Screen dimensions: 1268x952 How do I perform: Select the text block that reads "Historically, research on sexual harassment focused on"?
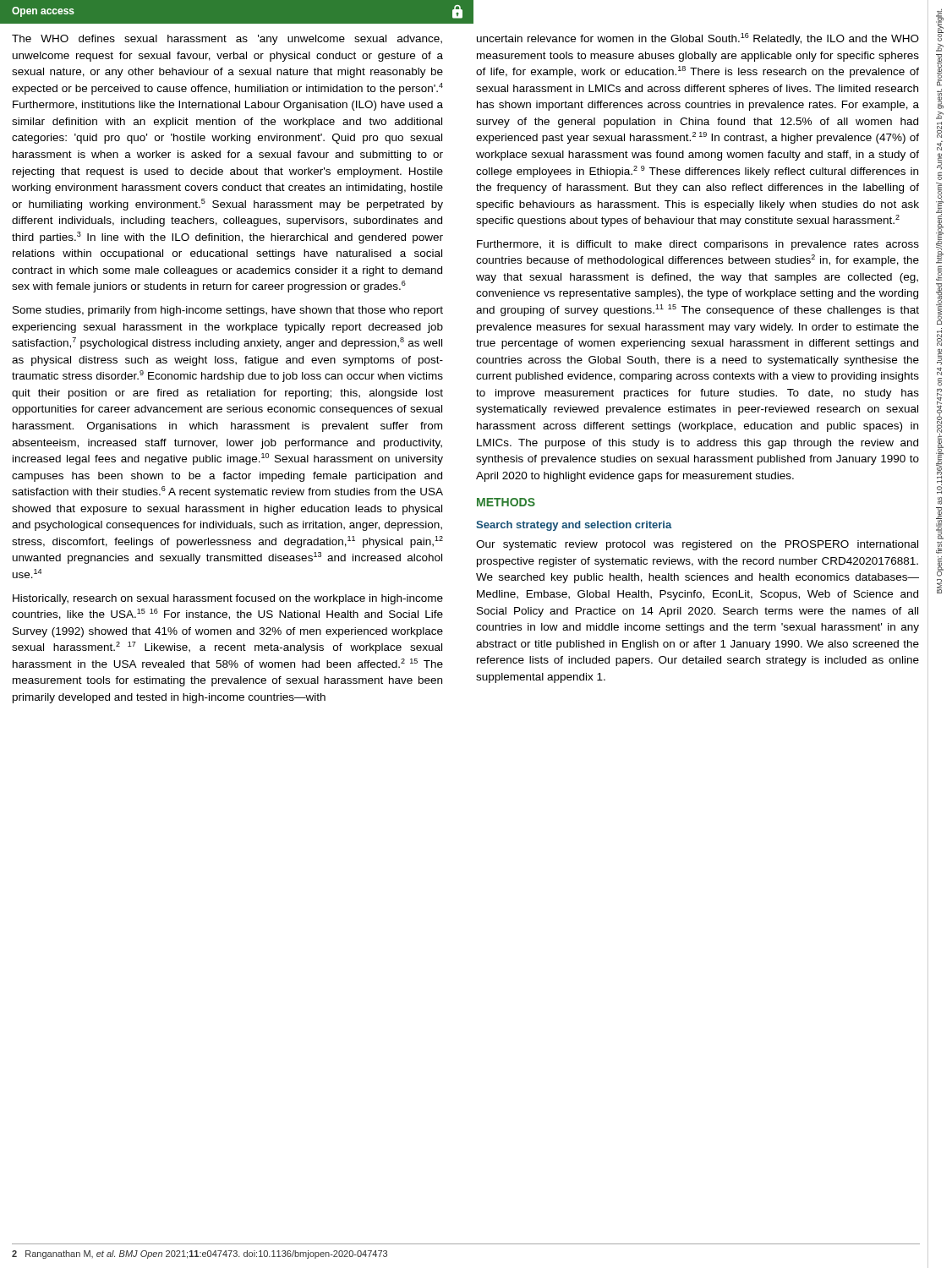pyautogui.click(x=227, y=648)
